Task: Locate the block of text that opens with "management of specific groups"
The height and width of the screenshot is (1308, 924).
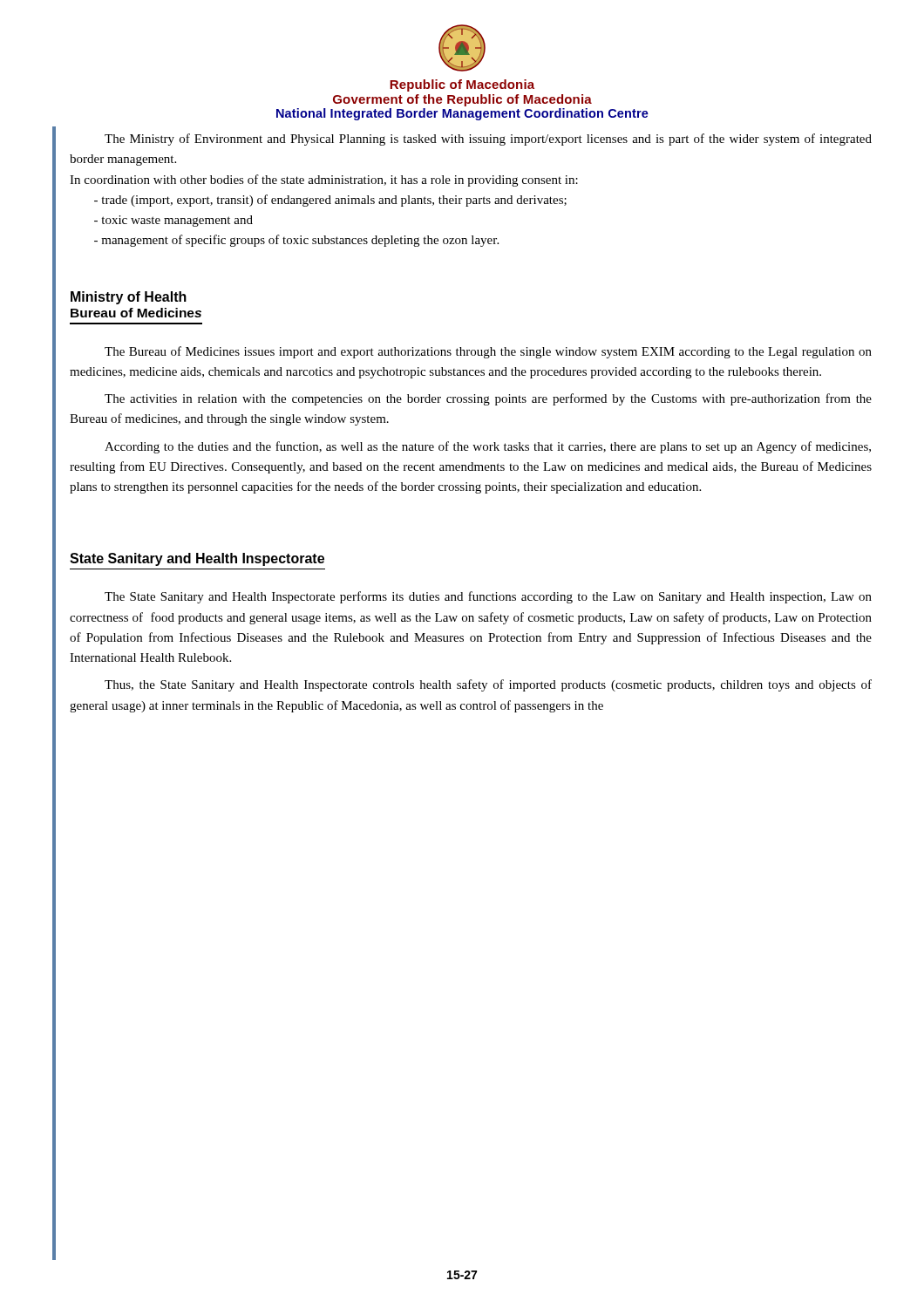Action: tap(471, 241)
